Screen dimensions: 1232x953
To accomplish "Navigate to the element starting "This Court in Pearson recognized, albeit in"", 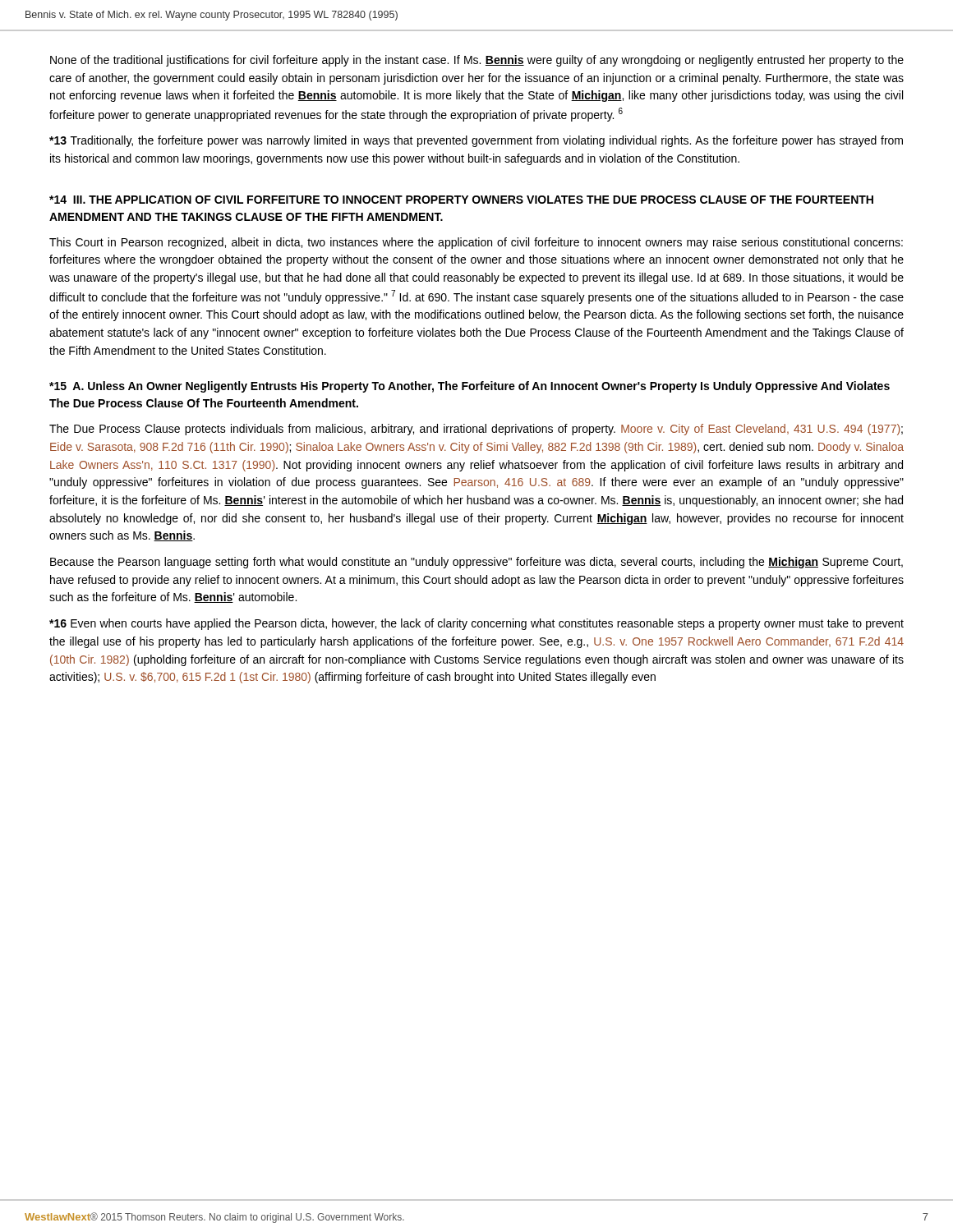I will (476, 297).
